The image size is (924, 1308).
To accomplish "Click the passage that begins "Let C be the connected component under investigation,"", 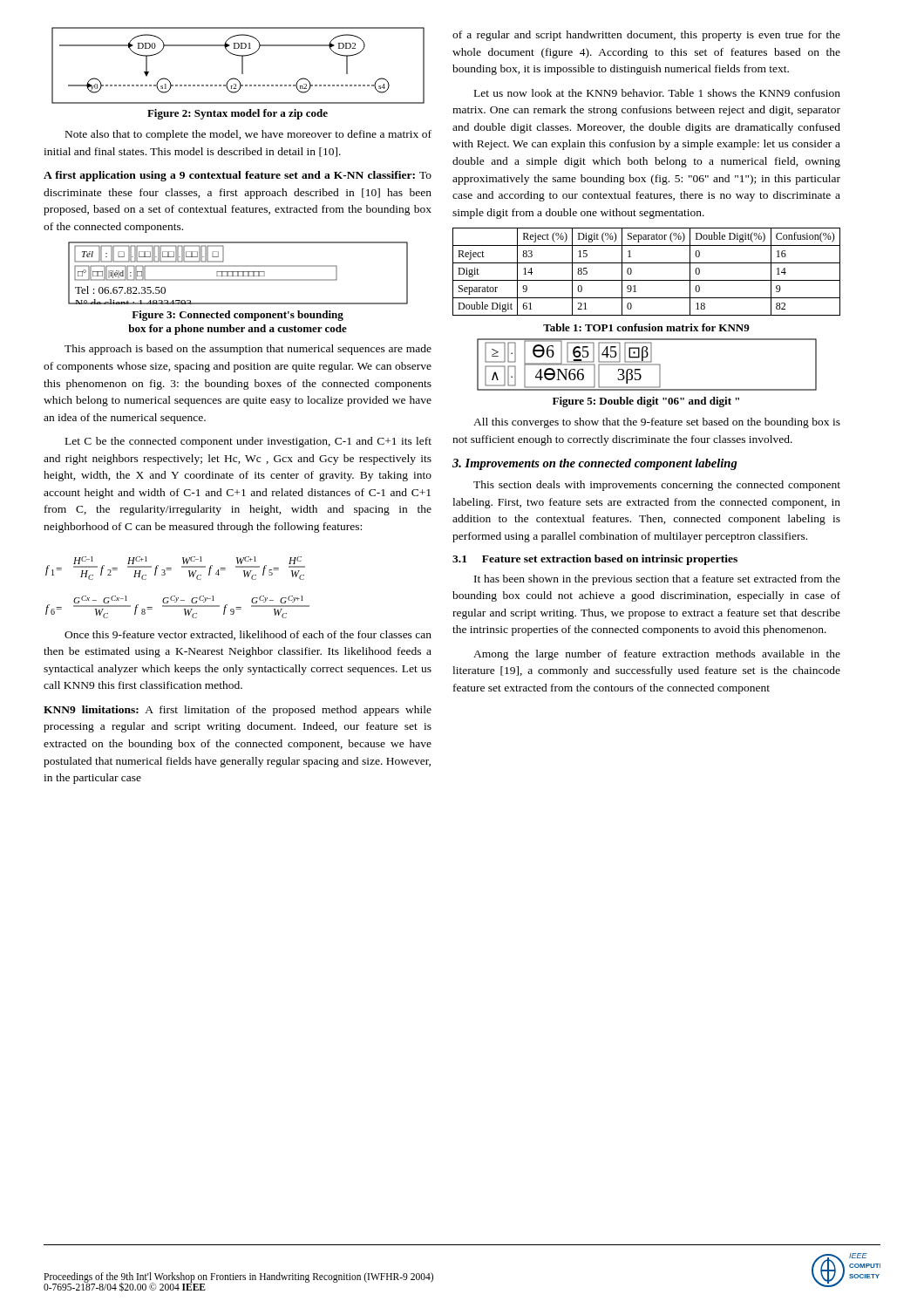I will tap(238, 484).
